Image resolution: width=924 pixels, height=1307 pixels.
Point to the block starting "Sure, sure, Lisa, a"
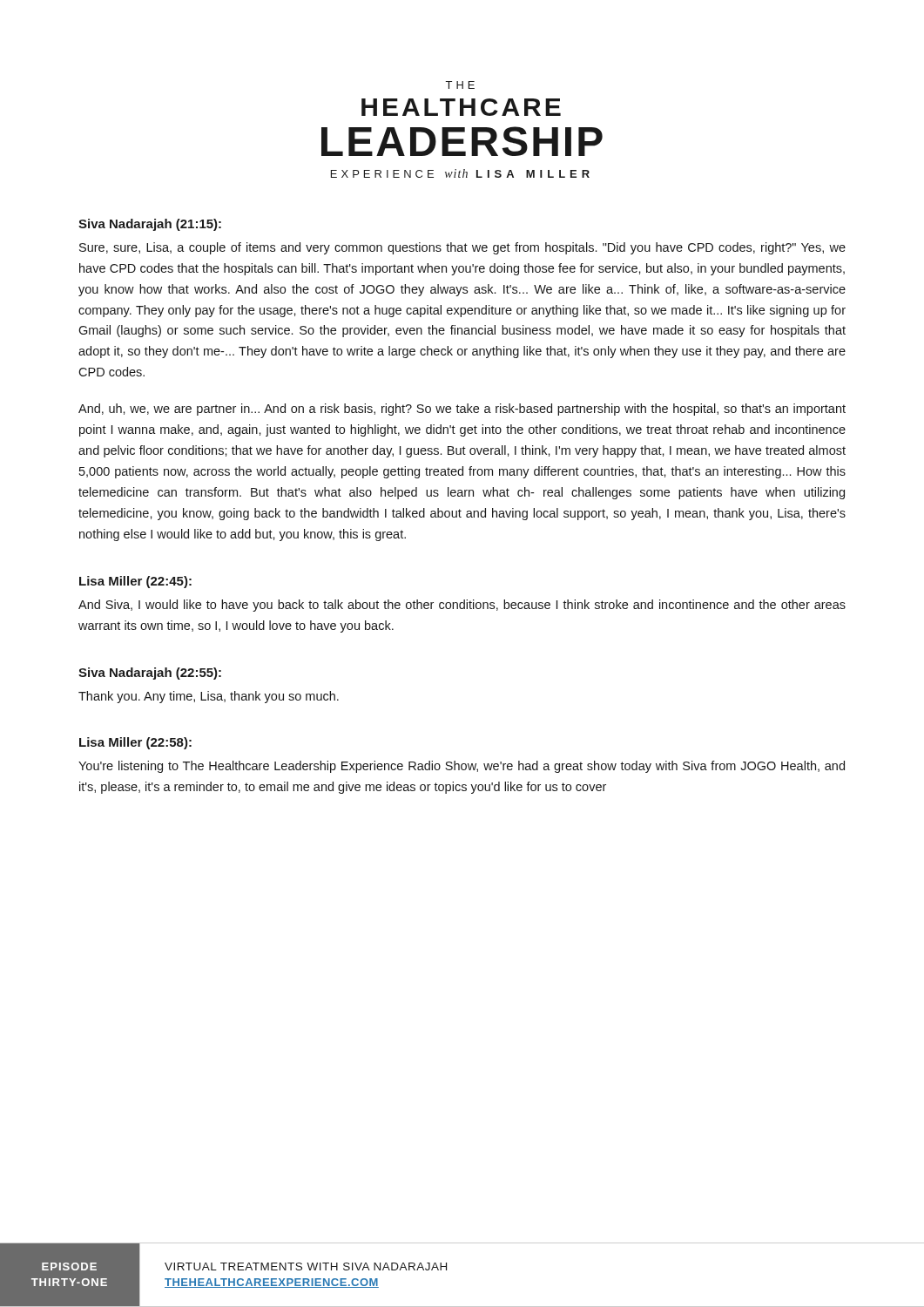pos(462,310)
